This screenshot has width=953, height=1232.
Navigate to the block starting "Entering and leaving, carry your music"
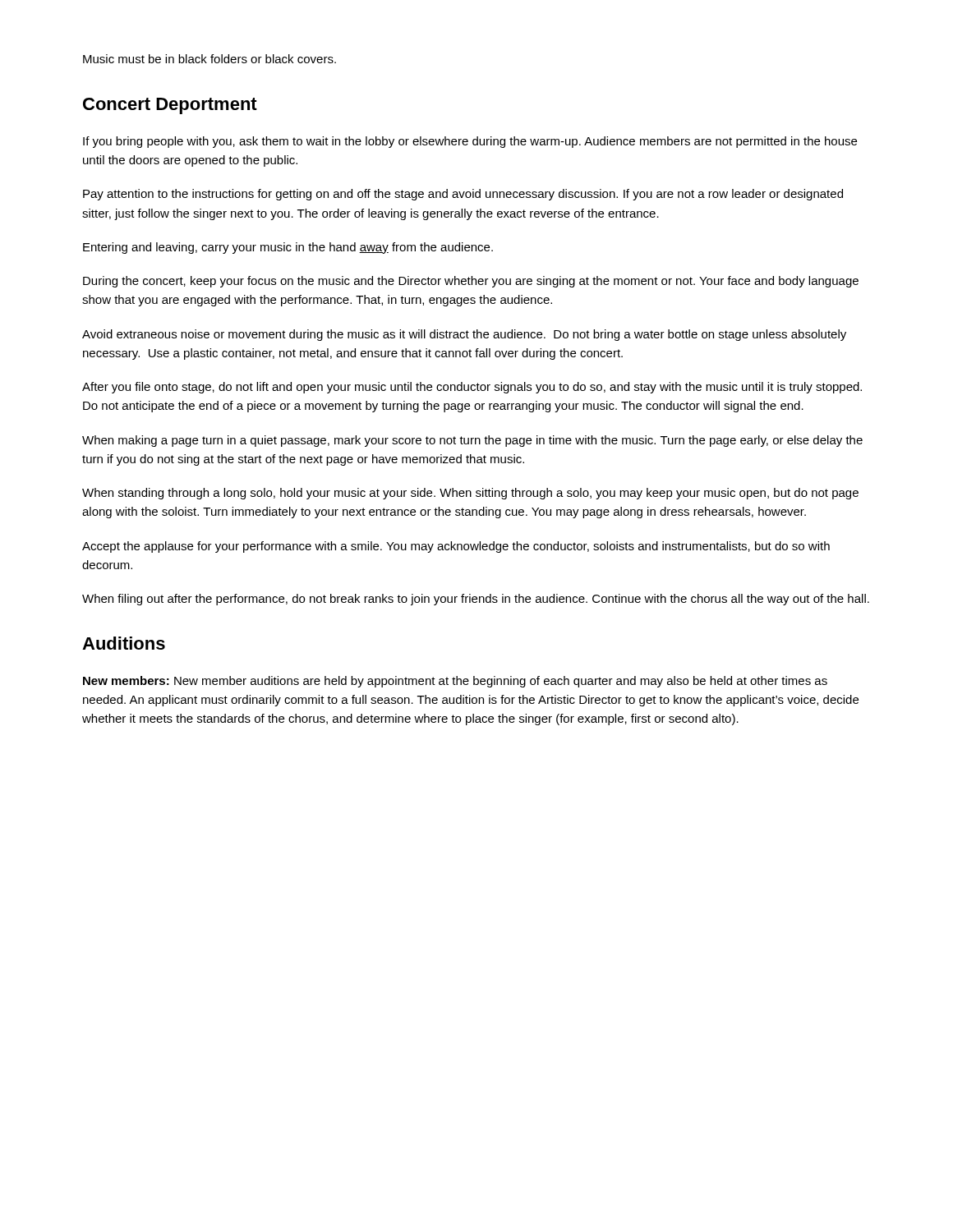[288, 247]
